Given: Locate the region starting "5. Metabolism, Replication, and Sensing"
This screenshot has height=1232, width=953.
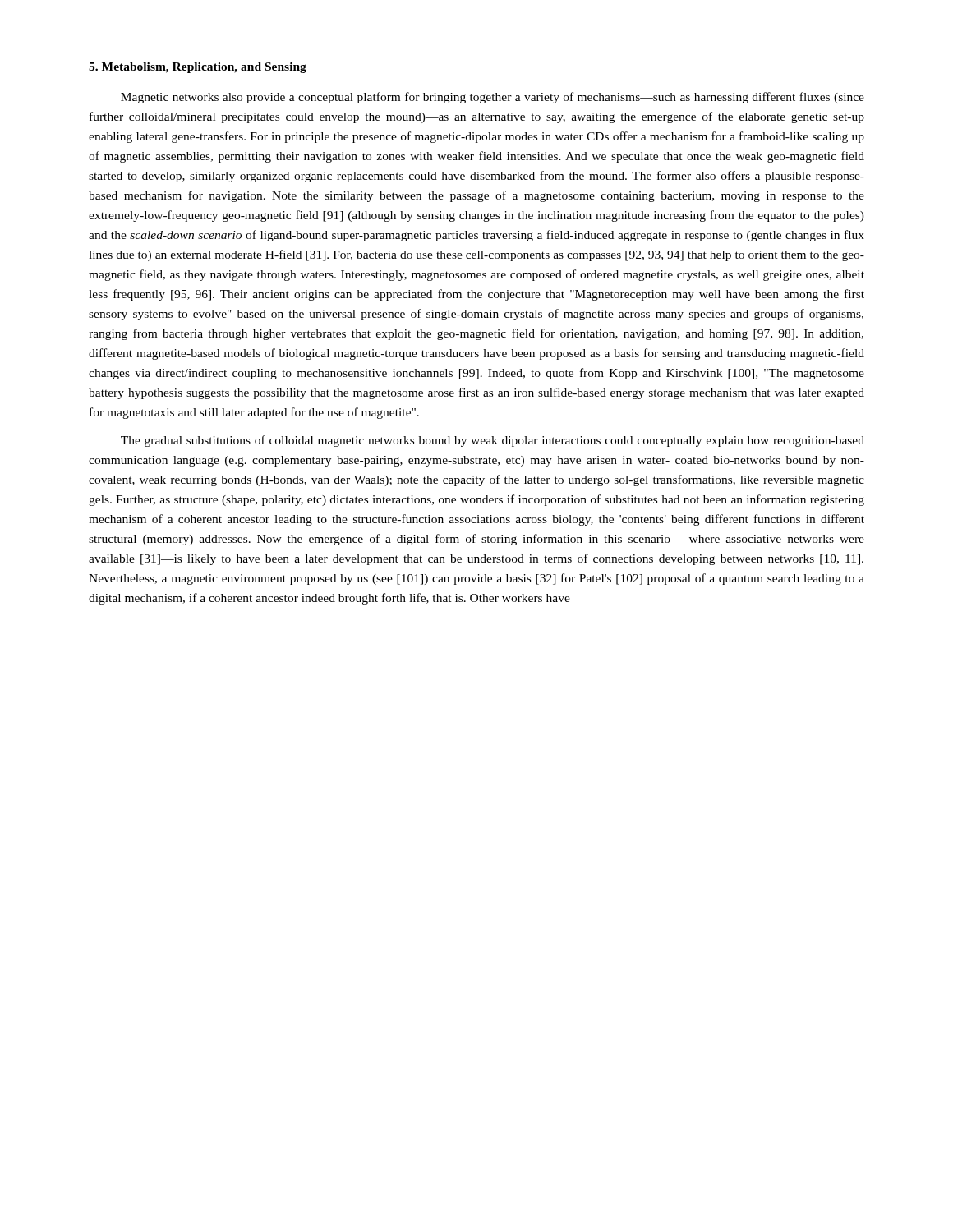Looking at the screenshot, I should pyautogui.click(x=198, y=66).
